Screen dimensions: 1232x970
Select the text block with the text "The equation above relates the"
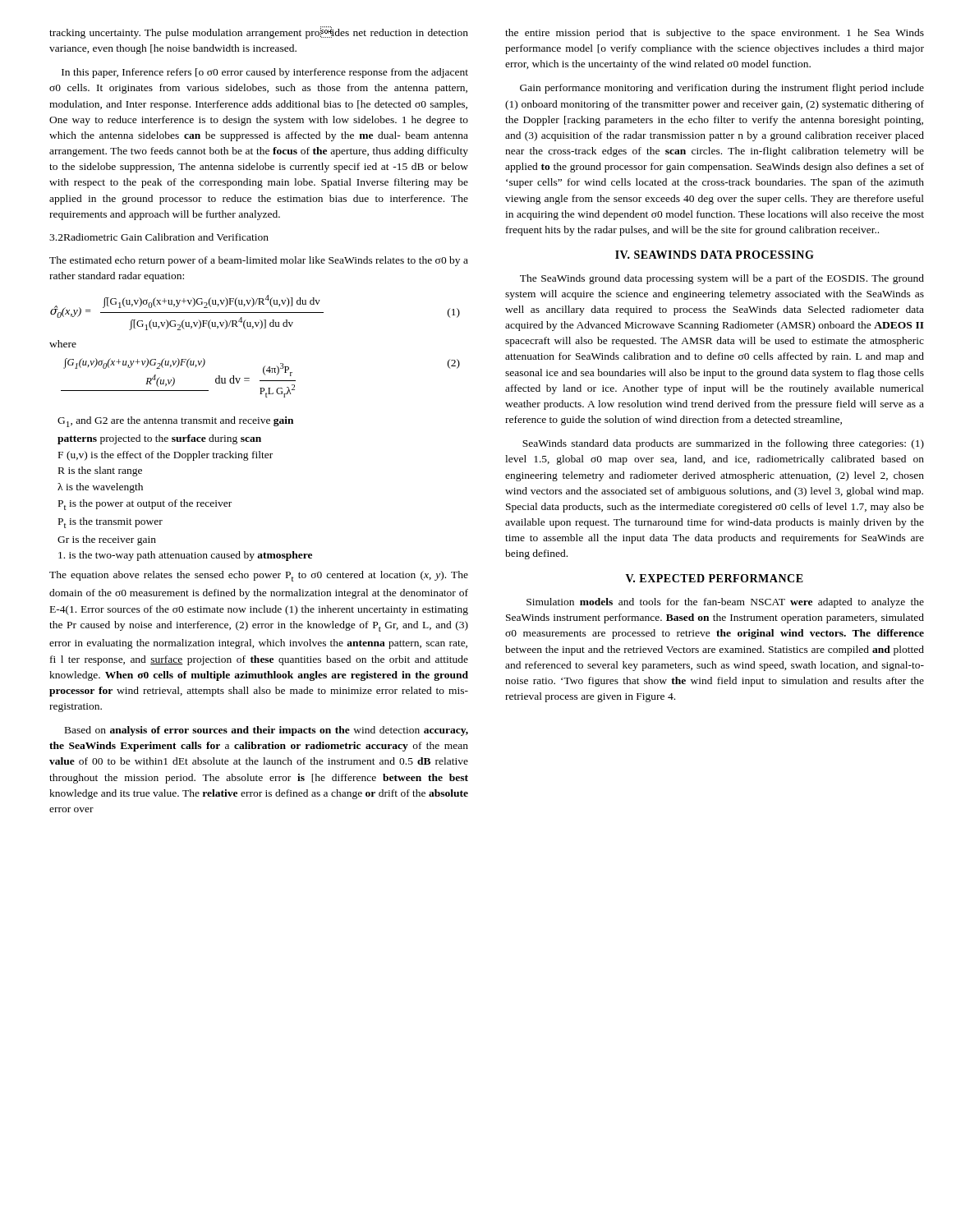(259, 640)
